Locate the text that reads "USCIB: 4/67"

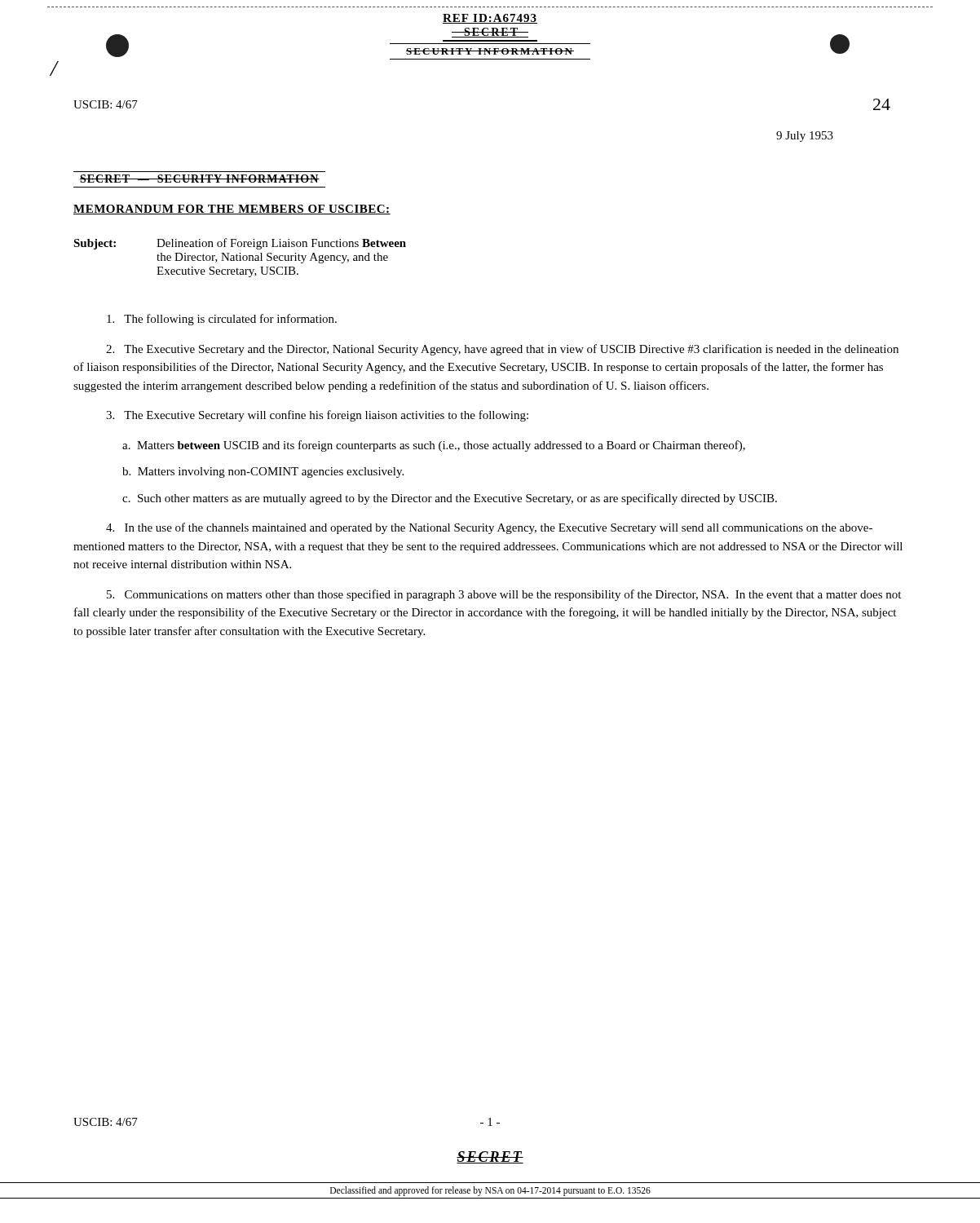coord(105,104)
